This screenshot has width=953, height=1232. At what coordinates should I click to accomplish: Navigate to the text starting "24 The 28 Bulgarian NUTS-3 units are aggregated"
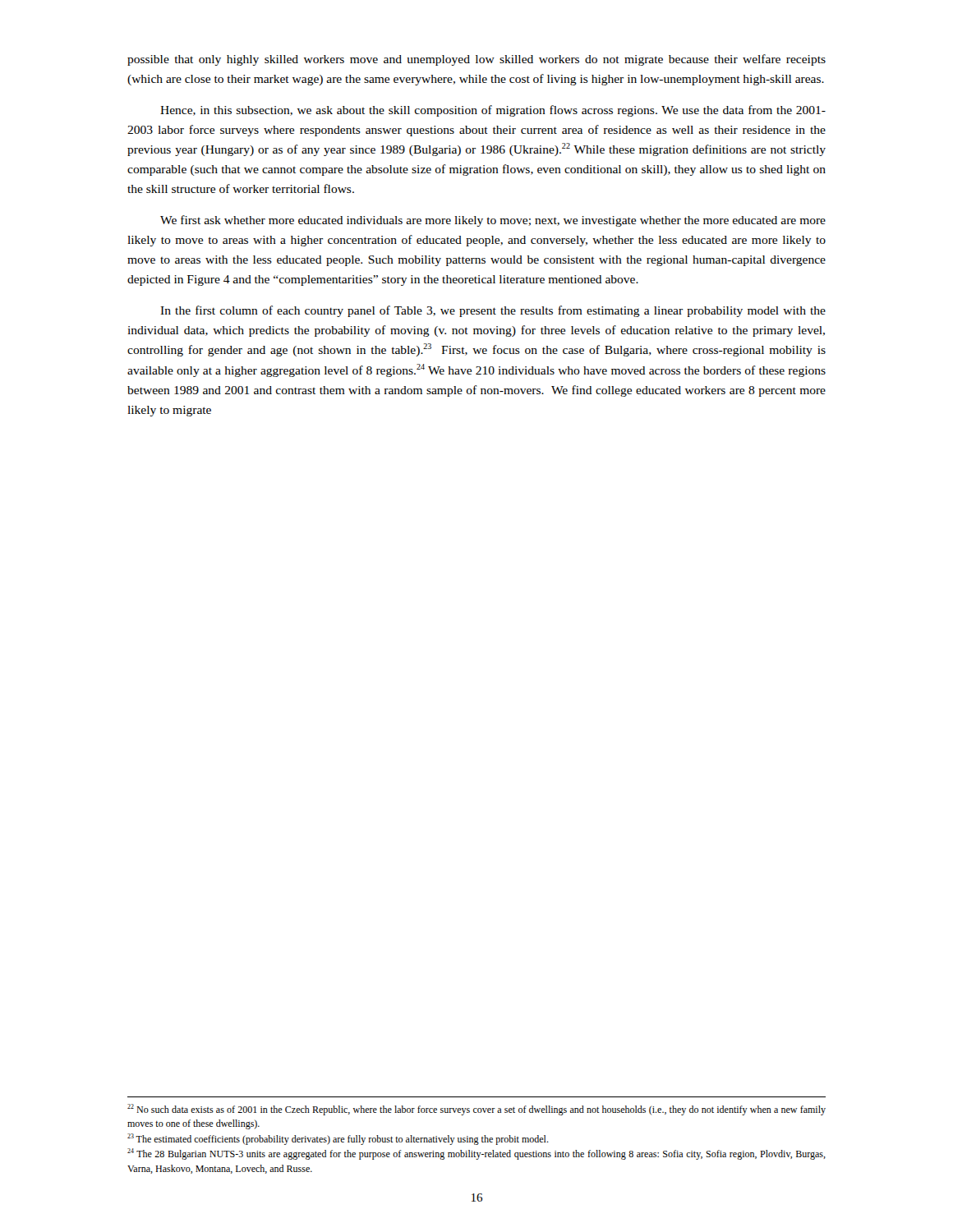click(476, 1161)
